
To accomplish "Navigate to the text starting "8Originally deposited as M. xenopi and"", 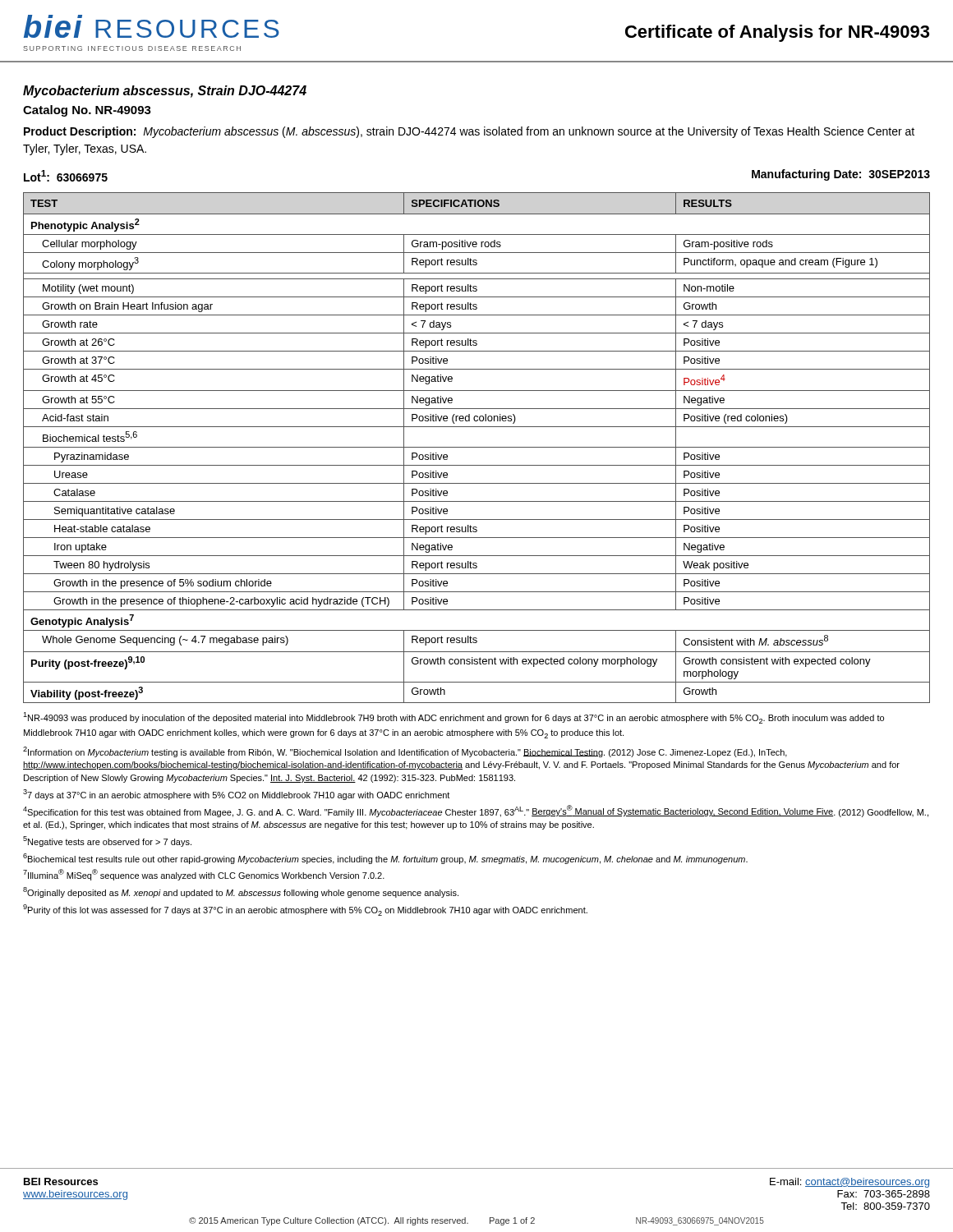I will tap(241, 891).
